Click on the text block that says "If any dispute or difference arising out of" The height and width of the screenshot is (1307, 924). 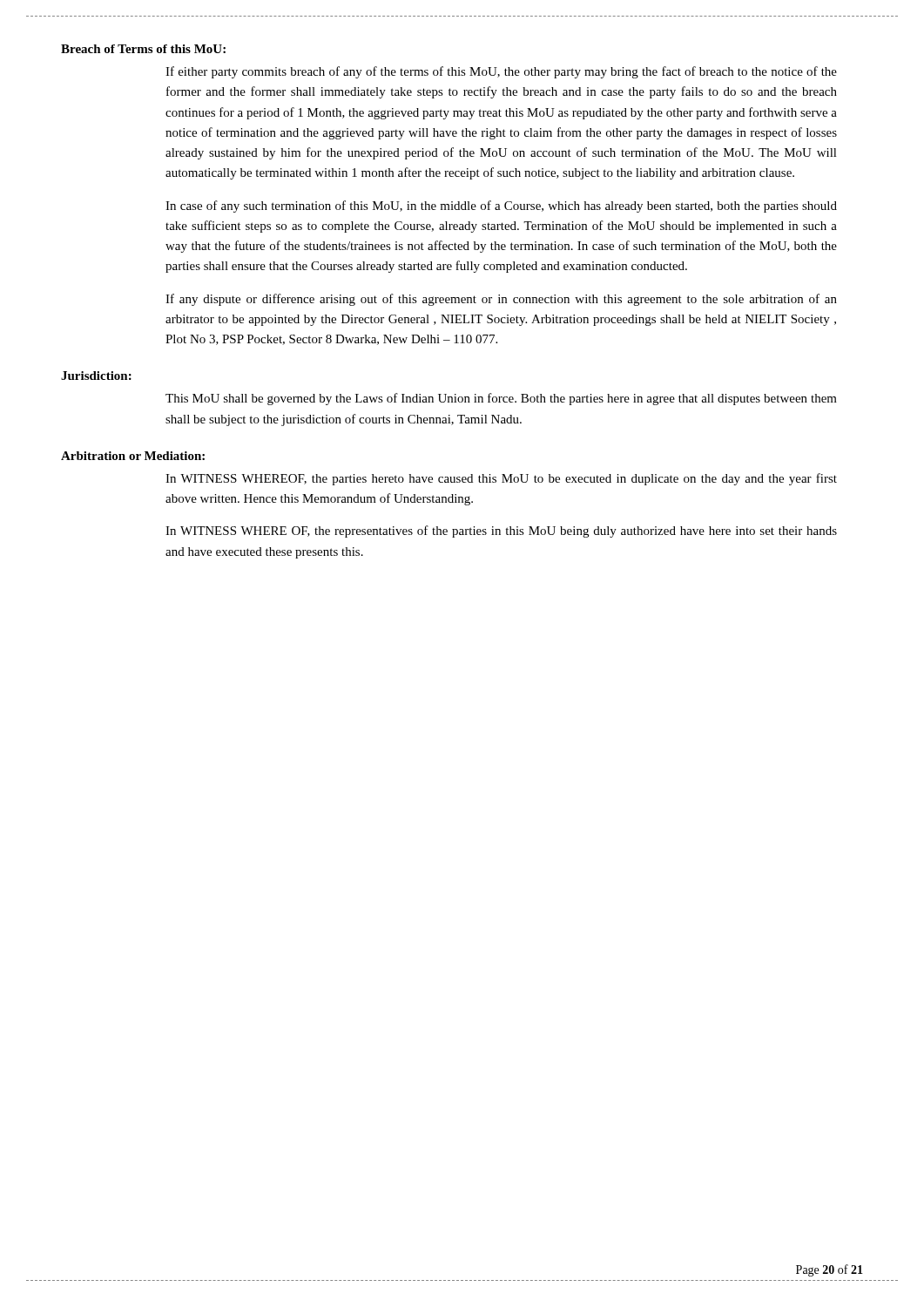tap(501, 319)
